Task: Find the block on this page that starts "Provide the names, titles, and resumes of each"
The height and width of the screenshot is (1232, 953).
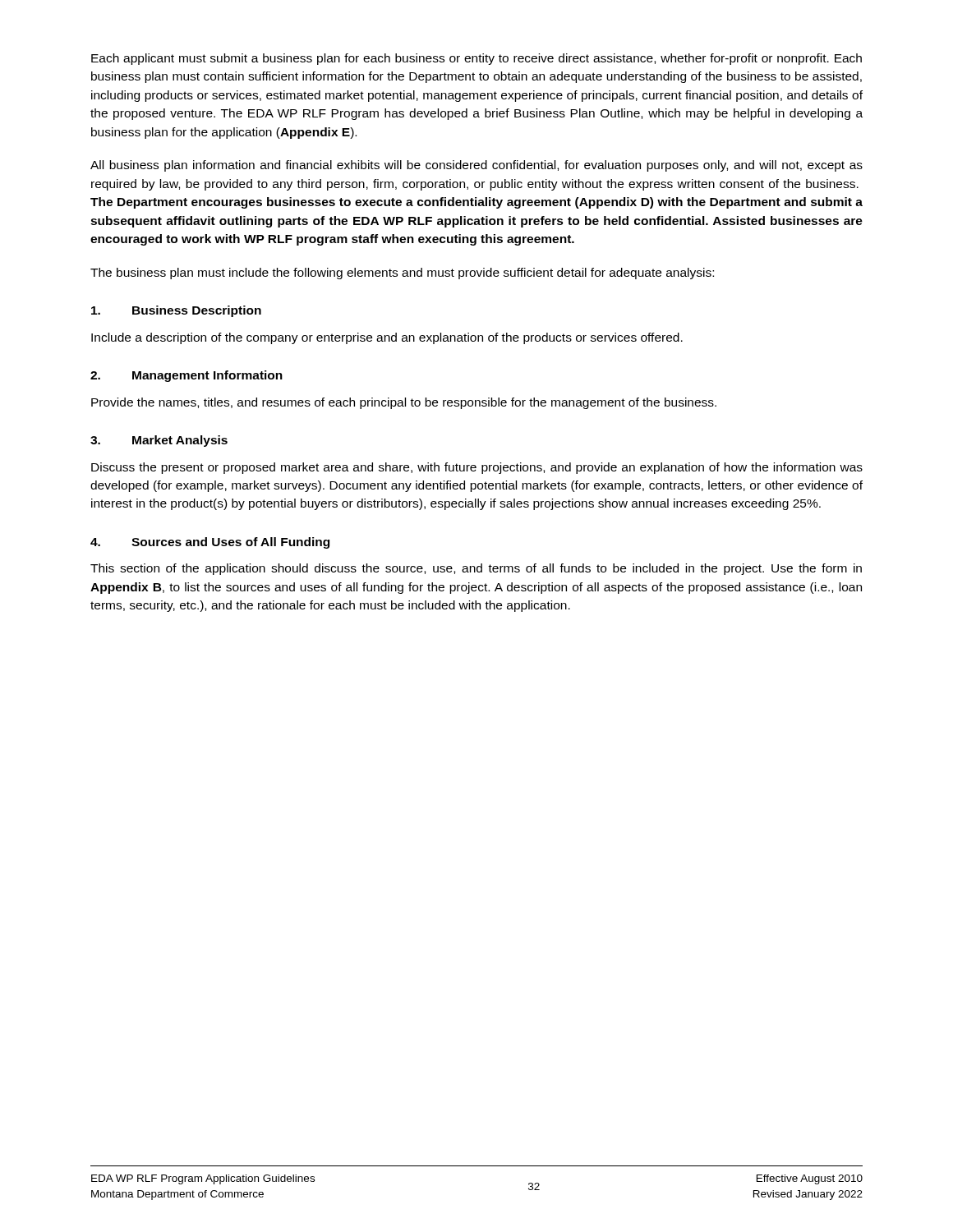Action: (404, 402)
